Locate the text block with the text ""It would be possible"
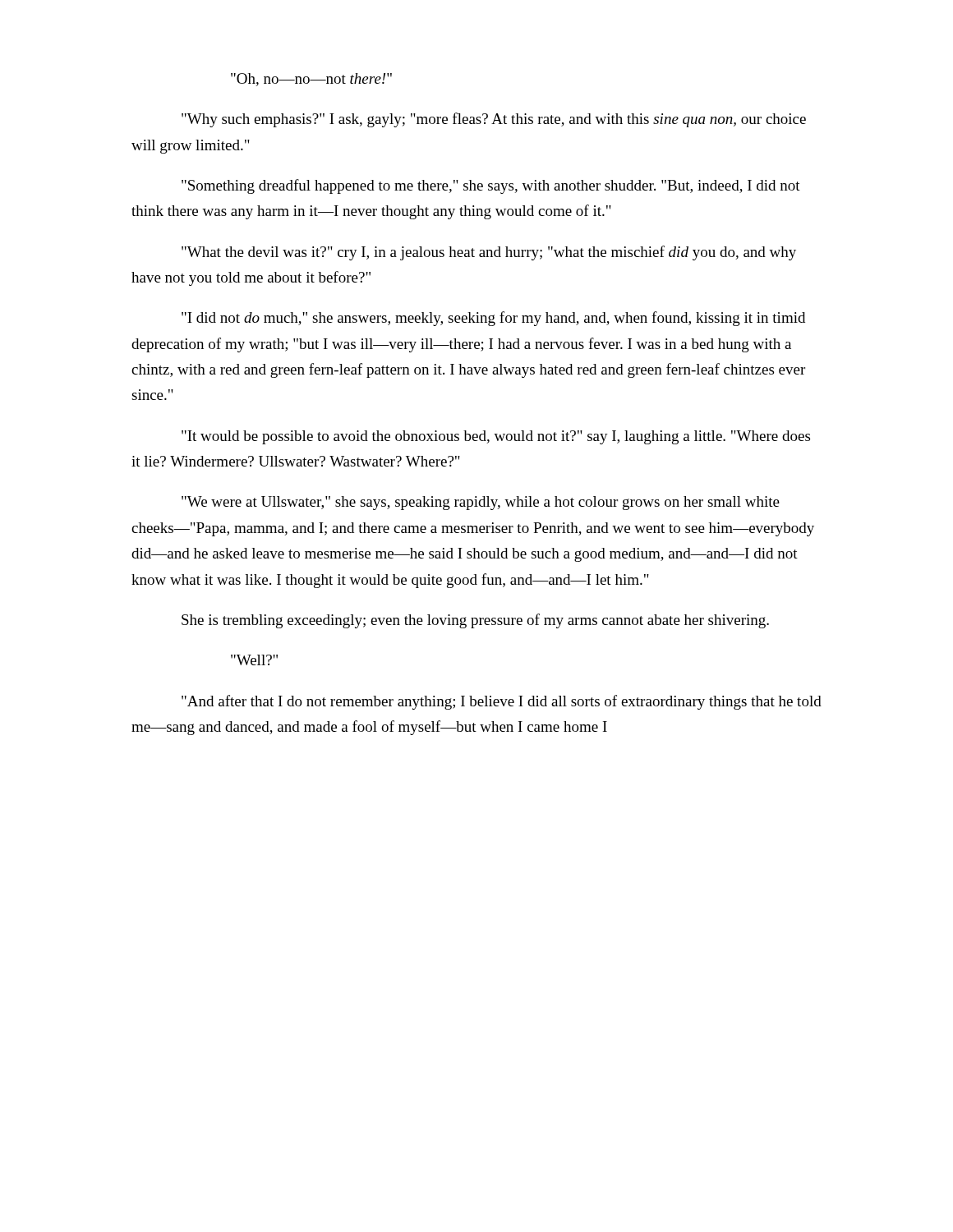The image size is (953, 1232). pos(471,448)
